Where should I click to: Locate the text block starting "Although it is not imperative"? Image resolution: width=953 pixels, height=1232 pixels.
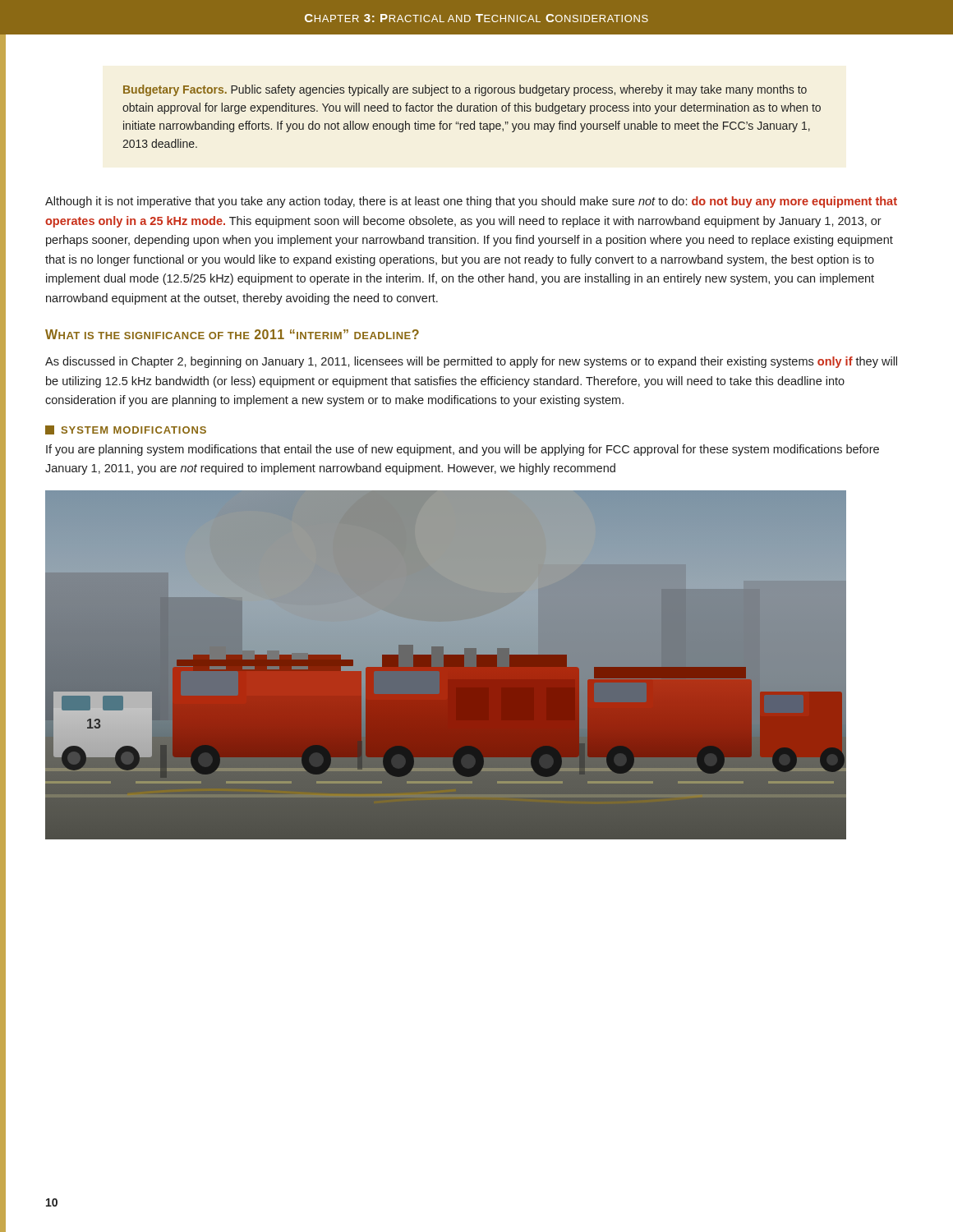471,250
